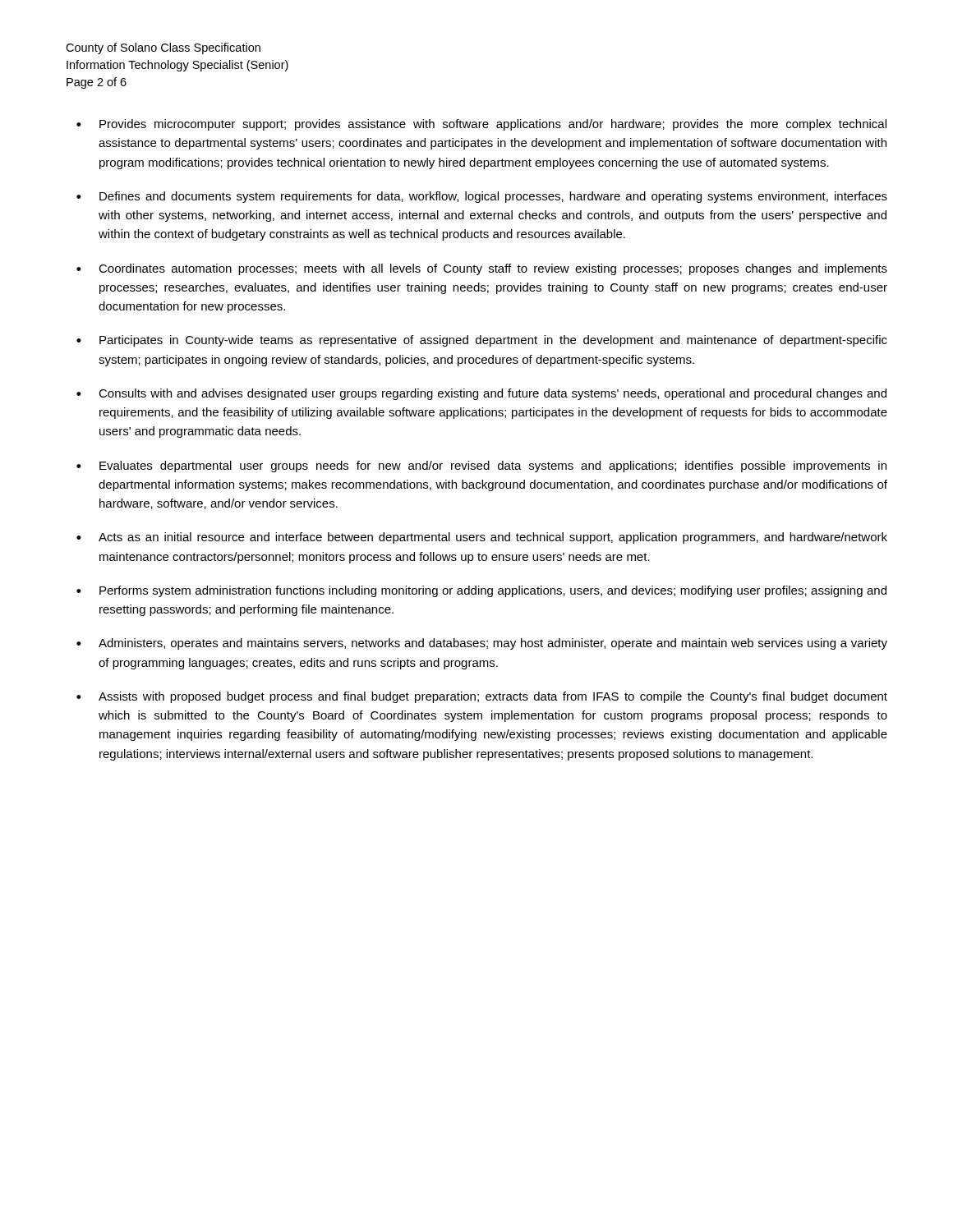This screenshot has height=1232, width=953.
Task: Point to the block starting "• Provides microcomputer support;"
Action: (x=476, y=143)
